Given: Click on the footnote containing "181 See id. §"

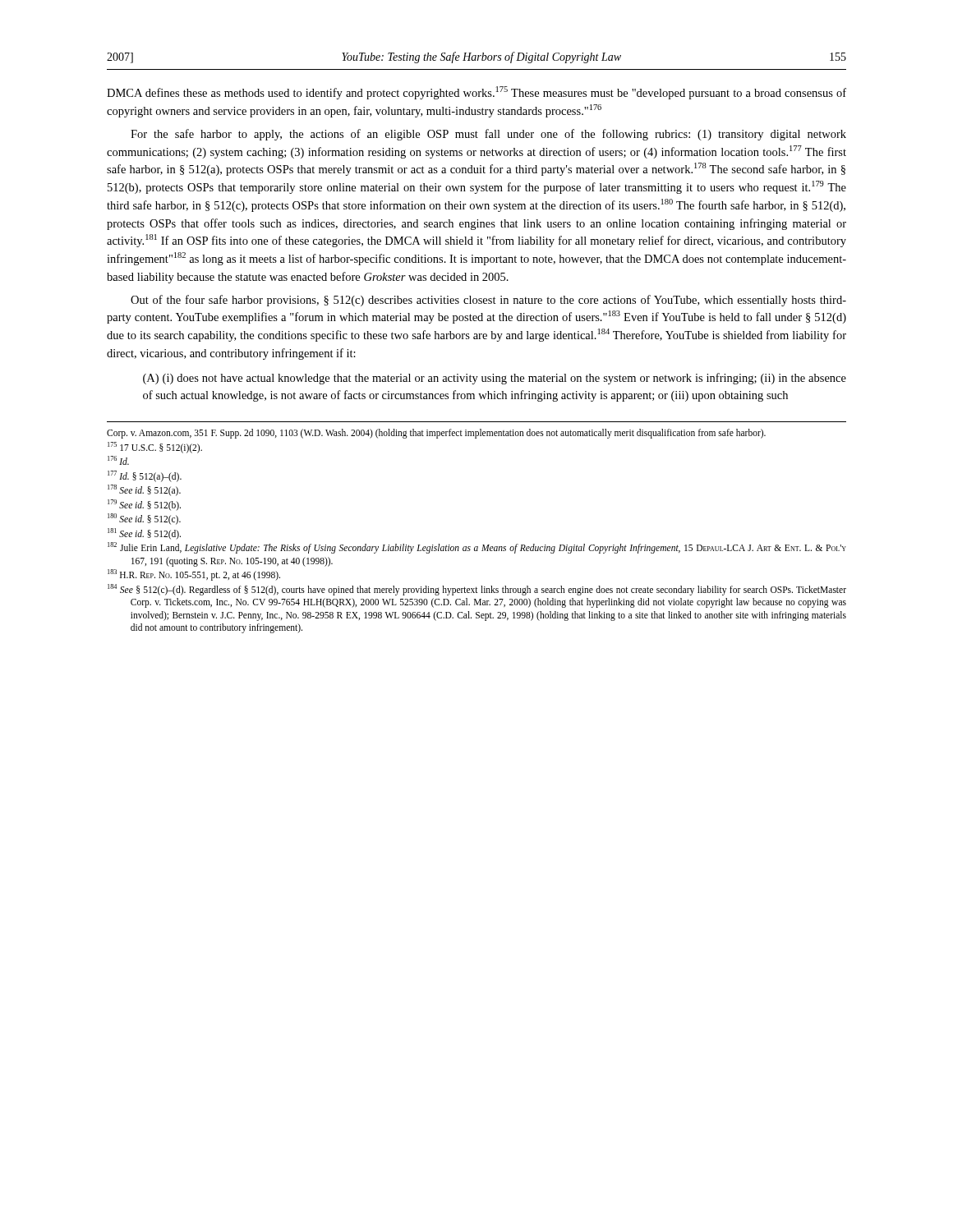Looking at the screenshot, I should [x=144, y=533].
